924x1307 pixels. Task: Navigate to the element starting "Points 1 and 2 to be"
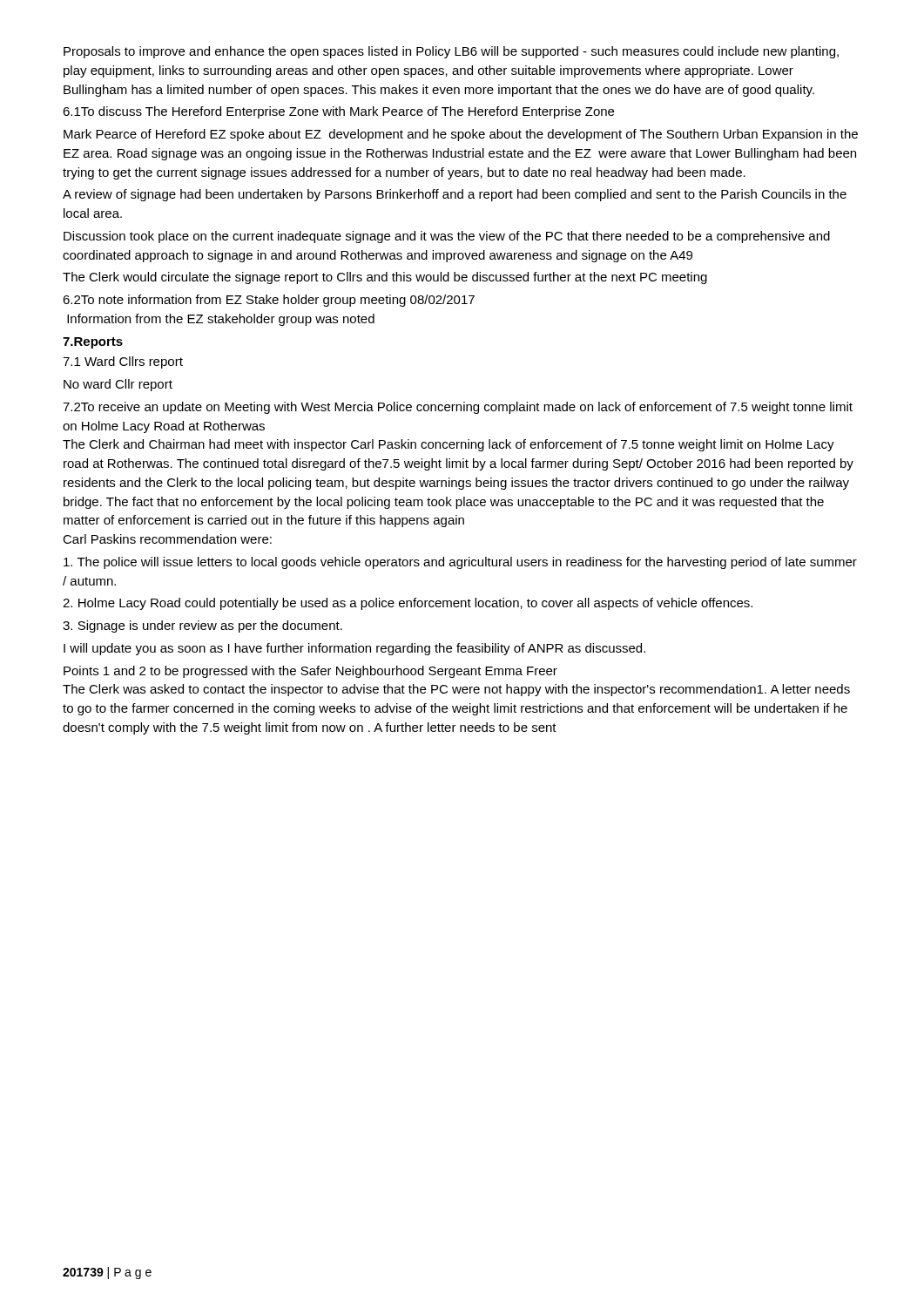pyautogui.click(x=462, y=699)
